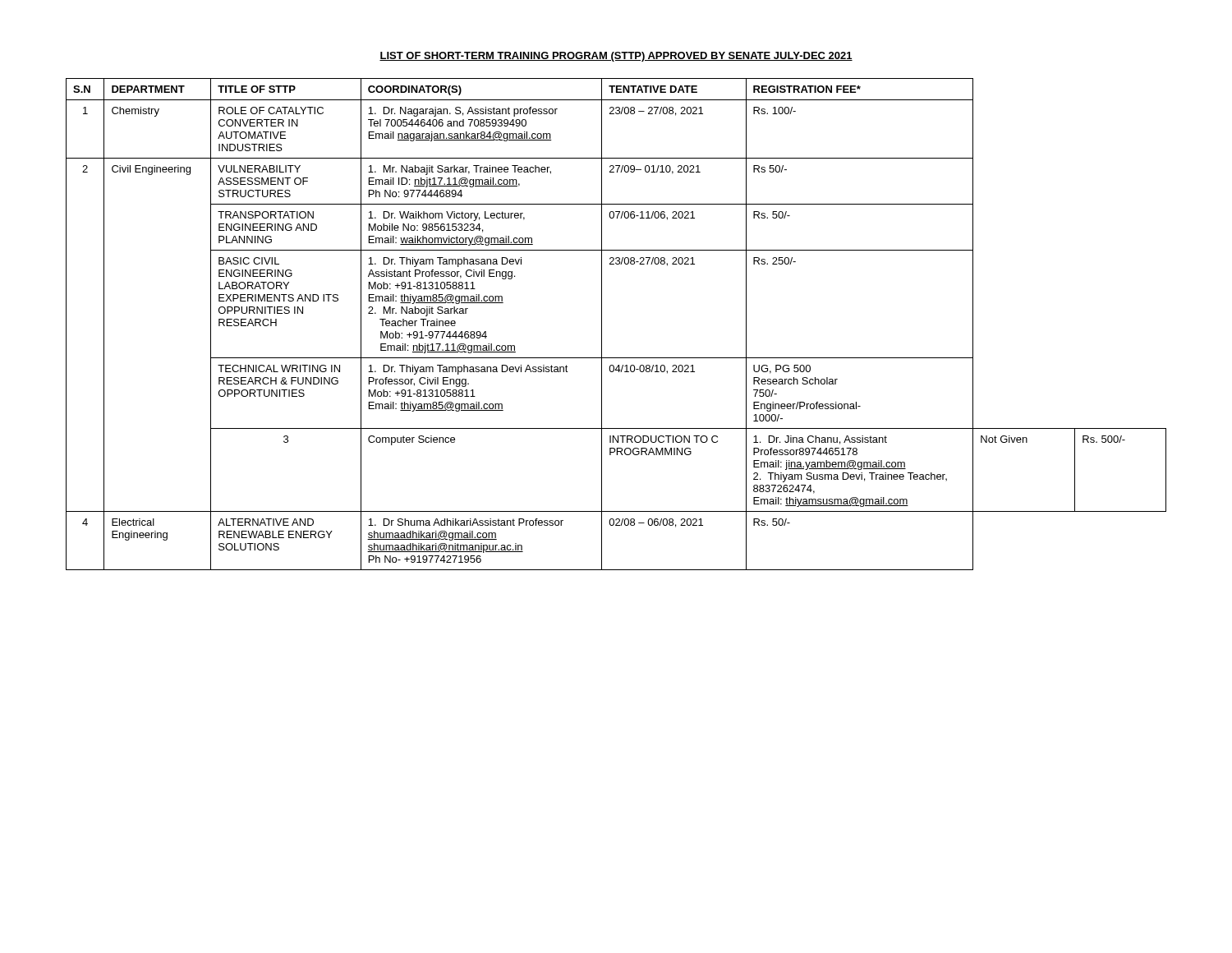
Task: Navigate to the text starting "LIST OF SHORT-TERM TRAINING"
Action: tap(616, 55)
